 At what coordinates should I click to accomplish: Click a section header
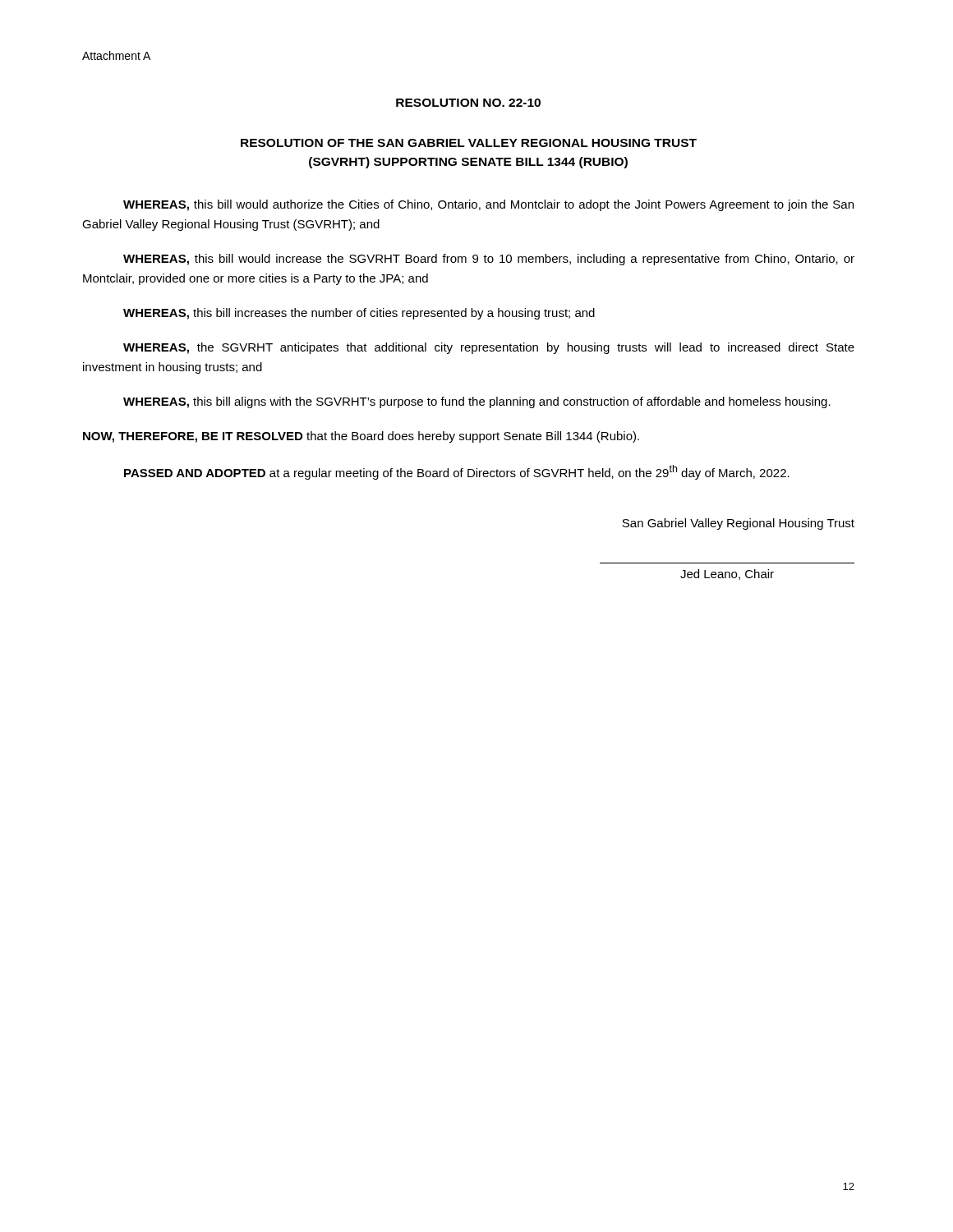pyautogui.click(x=468, y=152)
